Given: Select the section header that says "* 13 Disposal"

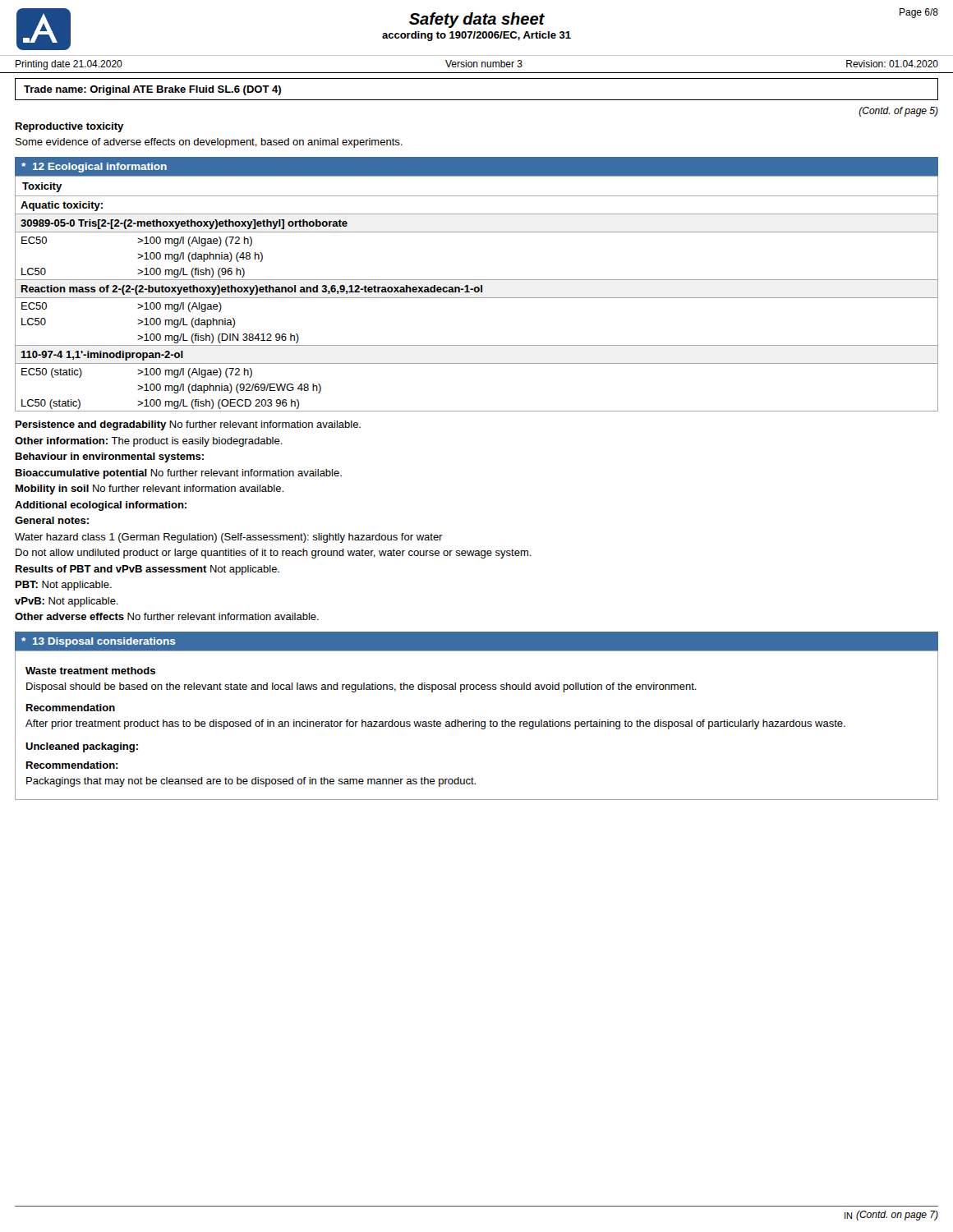Looking at the screenshot, I should (x=476, y=641).
